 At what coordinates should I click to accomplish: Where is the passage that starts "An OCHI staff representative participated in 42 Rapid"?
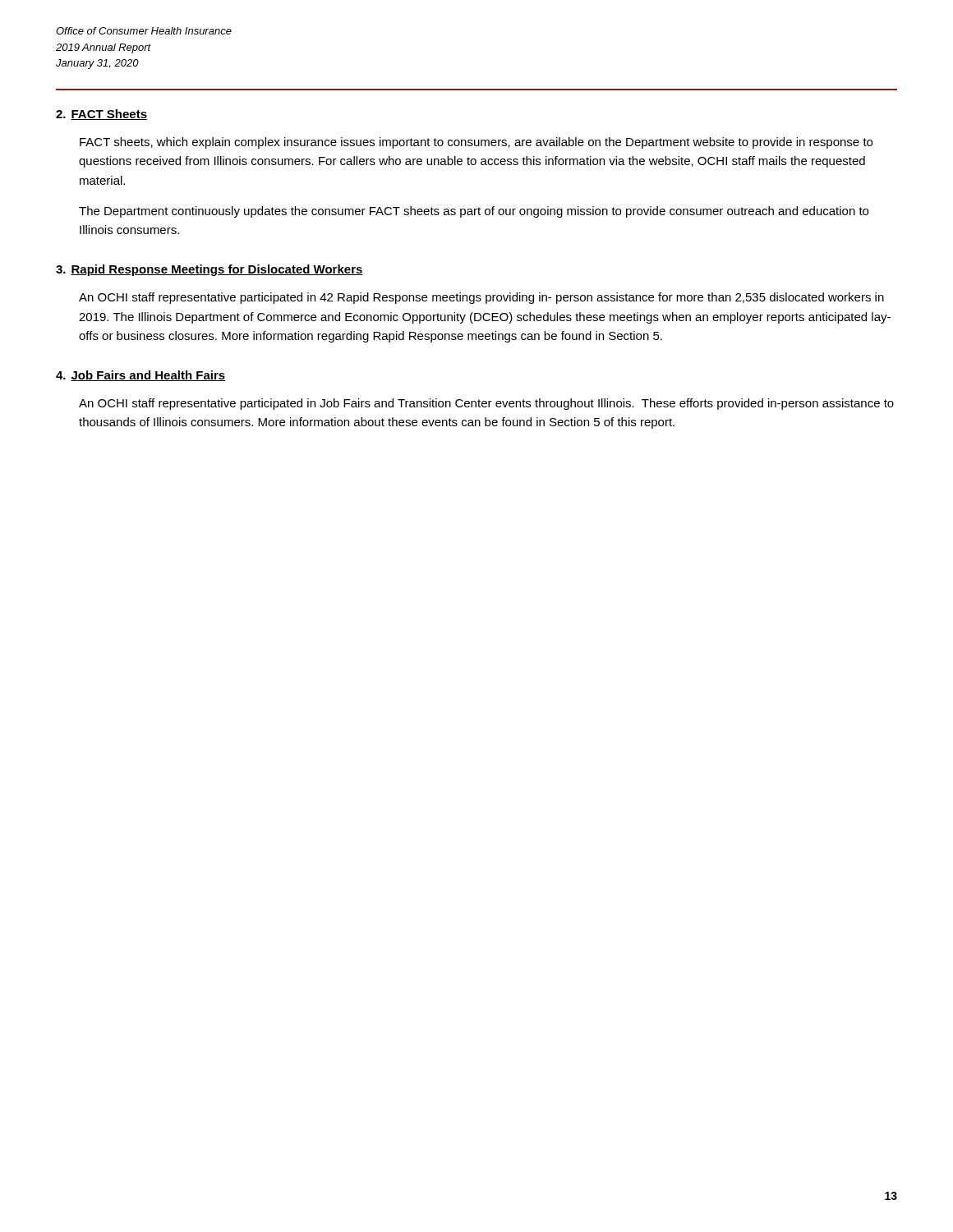[488, 316]
